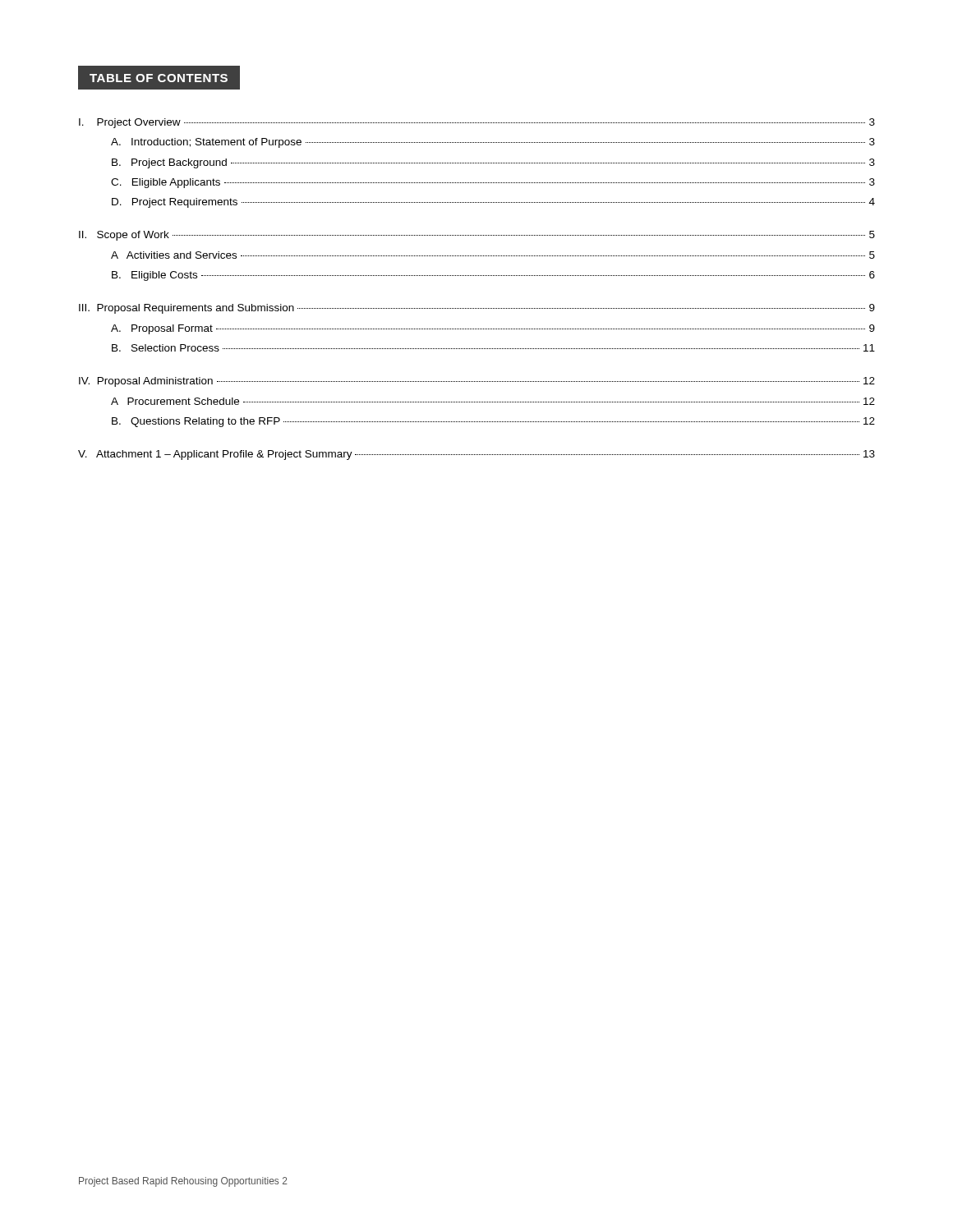Viewport: 953px width, 1232px height.
Task: Locate the list item containing "B. Project Background 3"
Action: 493,162
